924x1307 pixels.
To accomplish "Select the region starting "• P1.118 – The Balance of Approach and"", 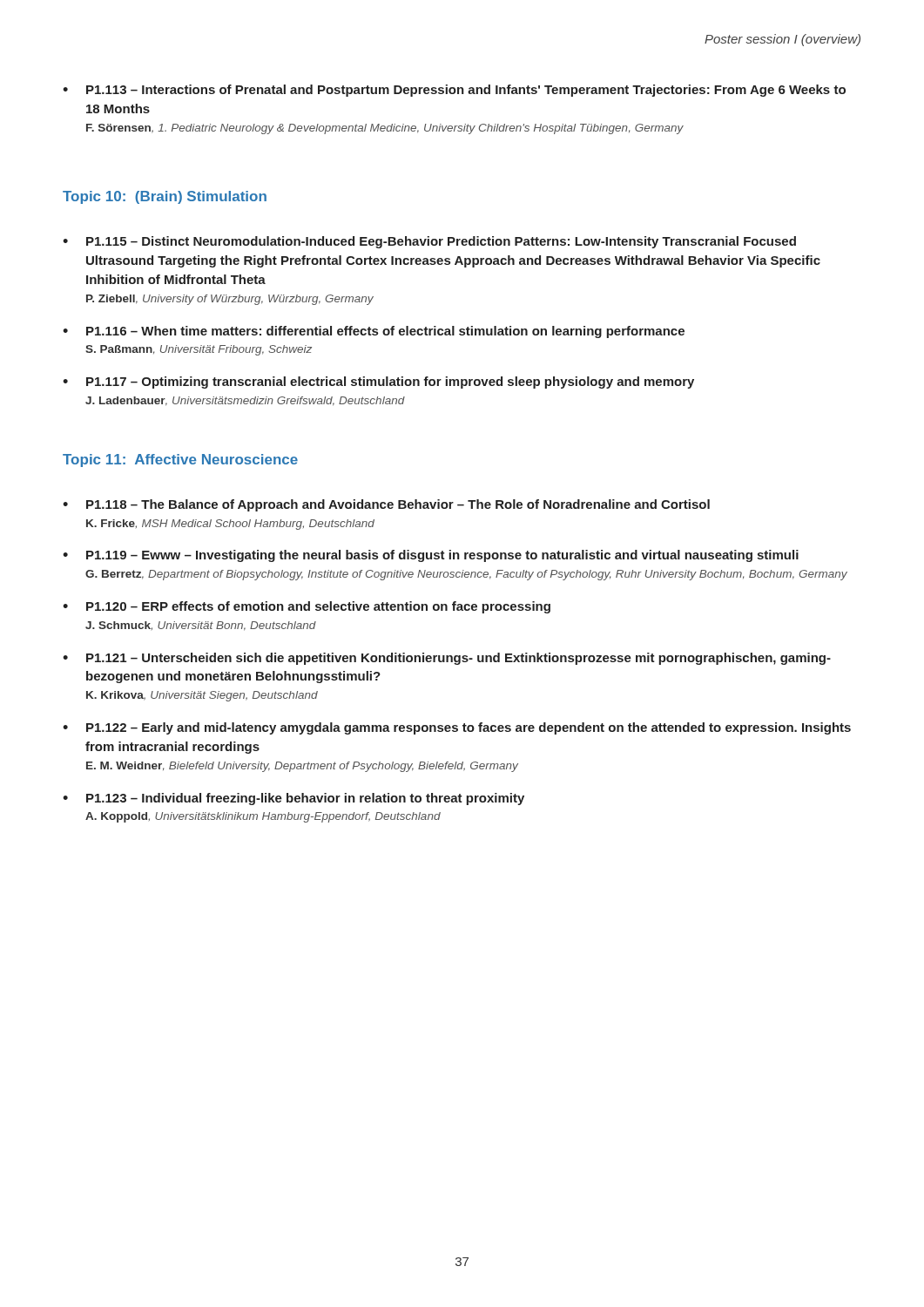I will (x=462, y=513).
